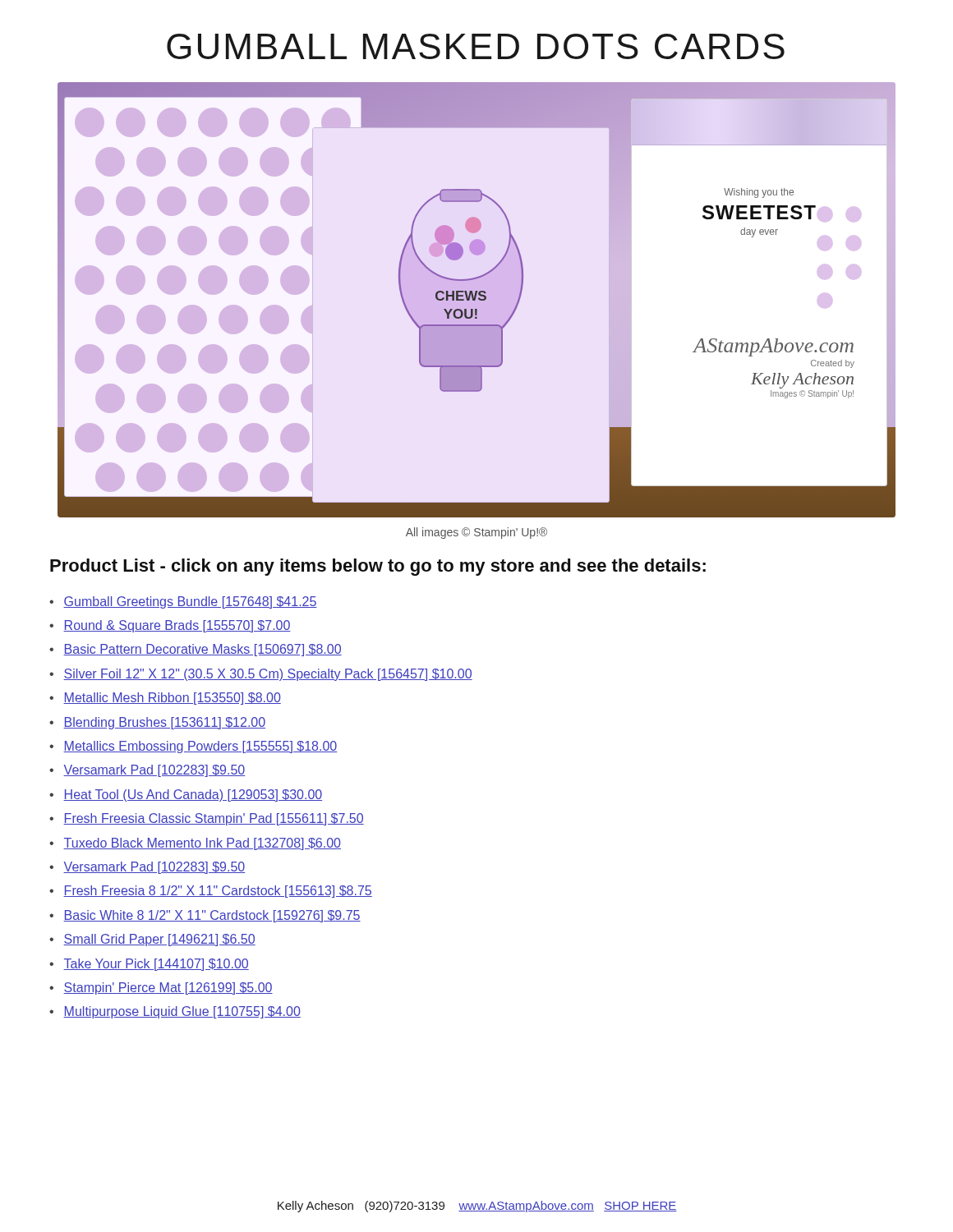
Task: Click on the text block starting "•Basic Pattern Decorative Masks [150697]"
Action: coord(195,650)
